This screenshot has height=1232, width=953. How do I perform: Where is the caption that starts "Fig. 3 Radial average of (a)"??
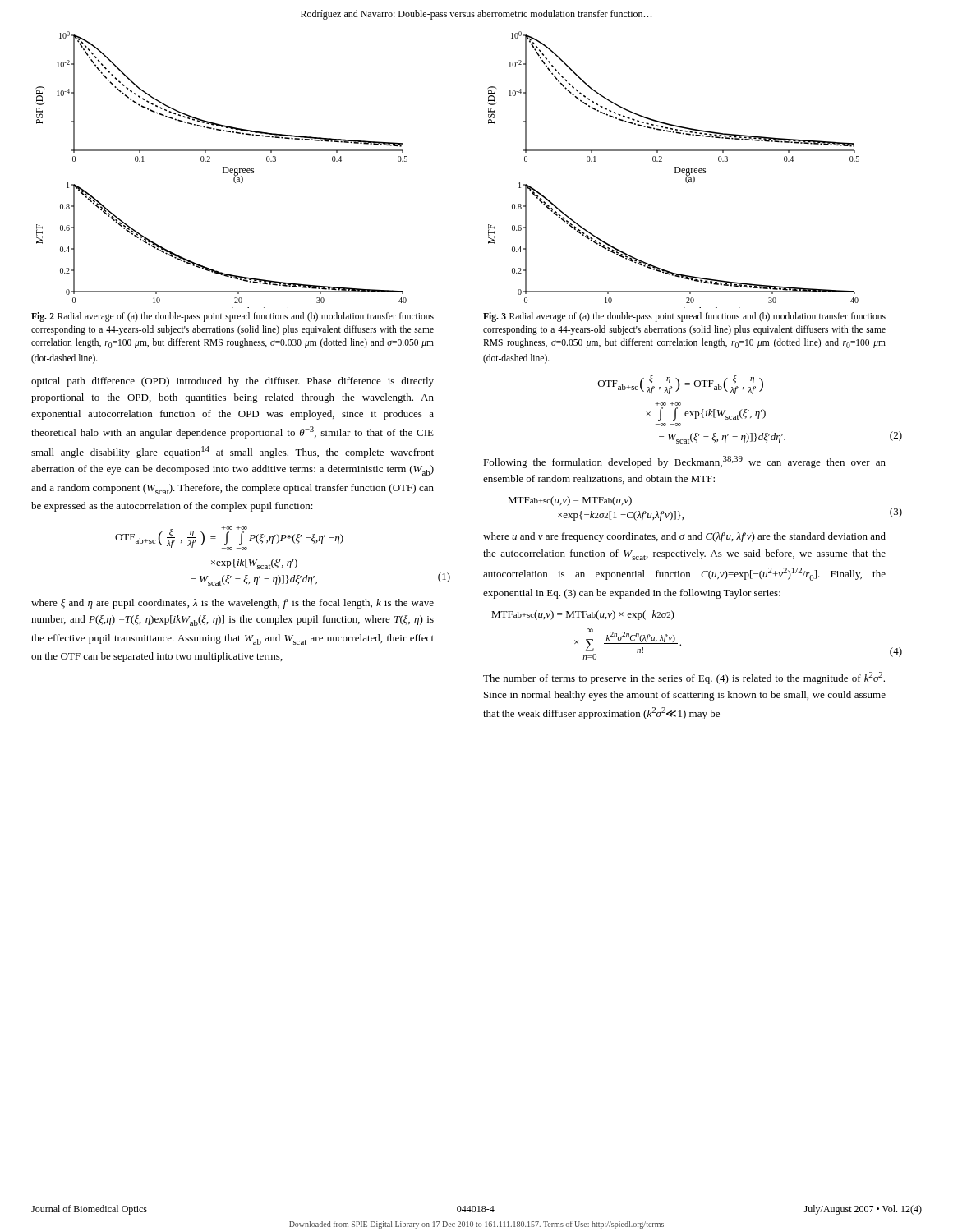pyautogui.click(x=684, y=337)
